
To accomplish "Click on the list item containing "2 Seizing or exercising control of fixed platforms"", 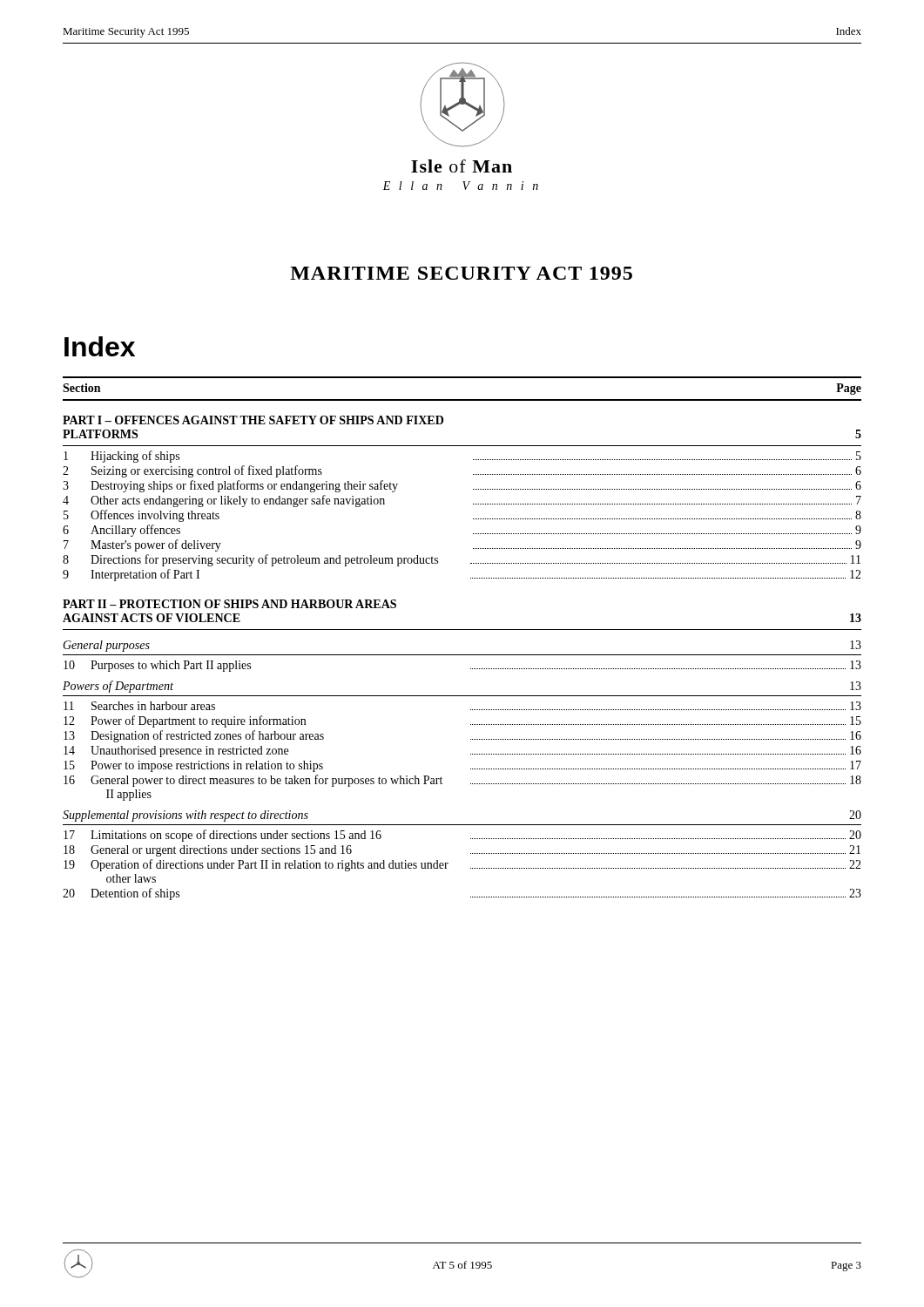I will coord(462,471).
